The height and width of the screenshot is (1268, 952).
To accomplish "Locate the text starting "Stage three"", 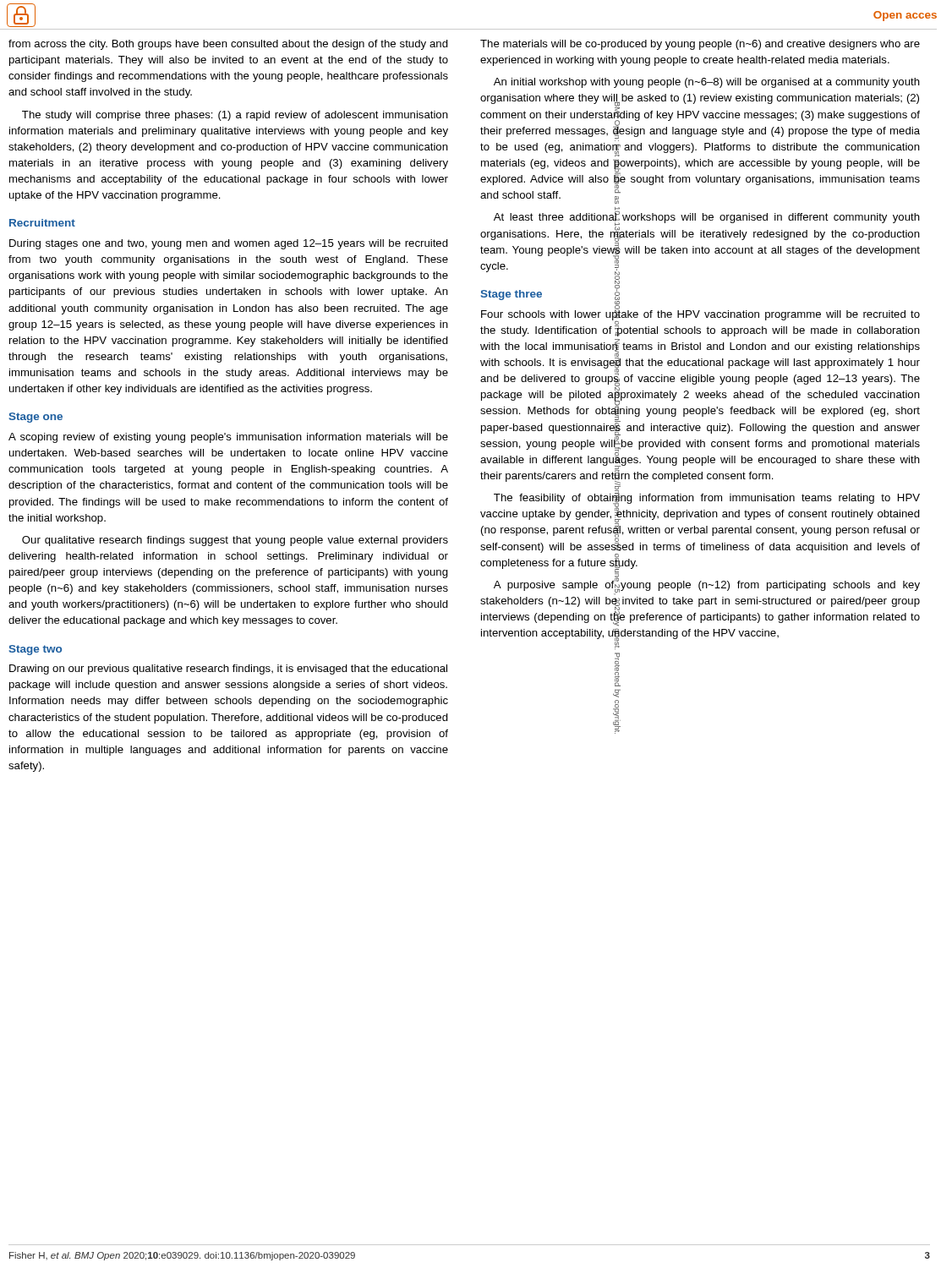I will [x=511, y=294].
